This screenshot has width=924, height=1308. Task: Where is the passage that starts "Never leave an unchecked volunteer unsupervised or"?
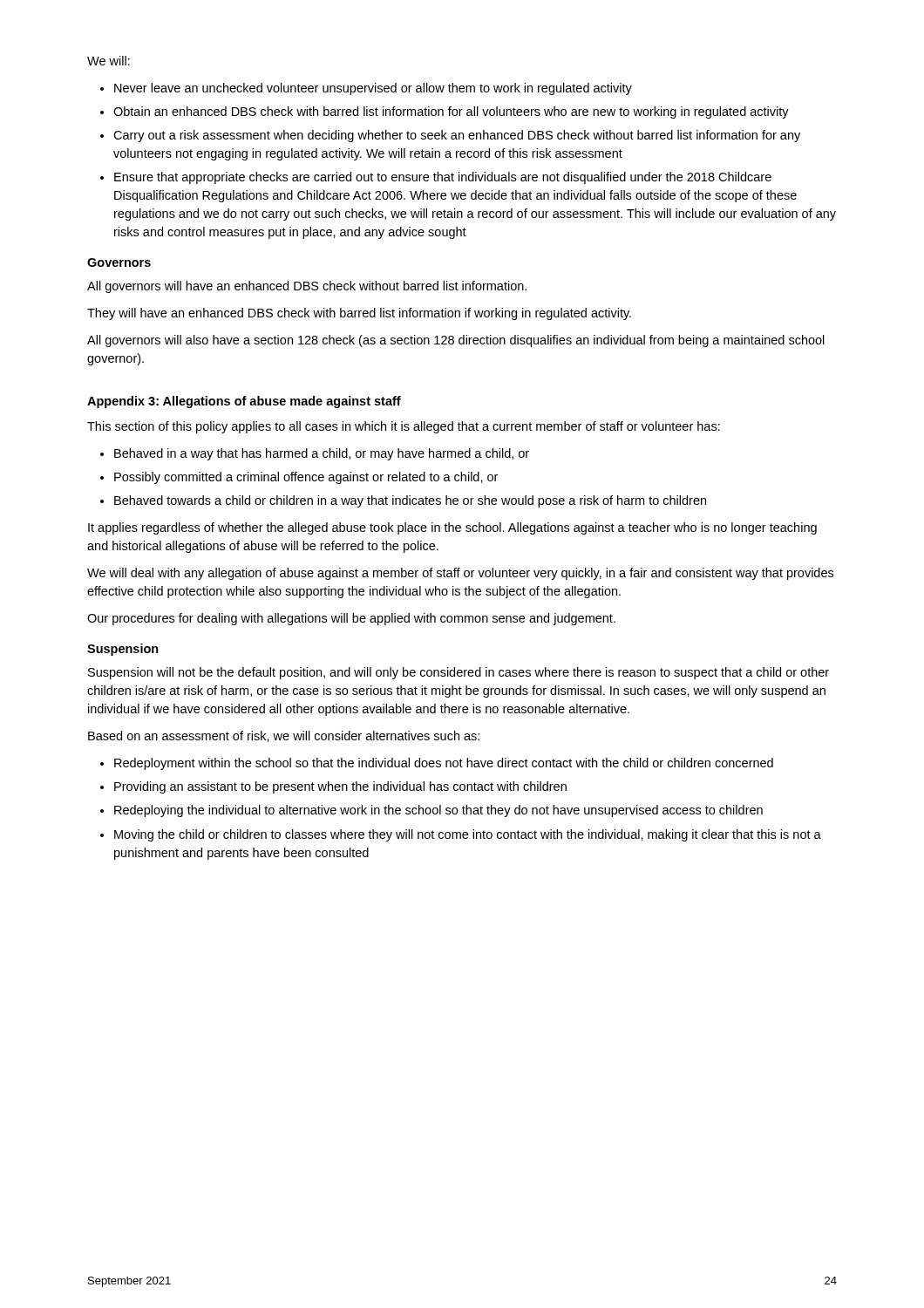pos(475,89)
